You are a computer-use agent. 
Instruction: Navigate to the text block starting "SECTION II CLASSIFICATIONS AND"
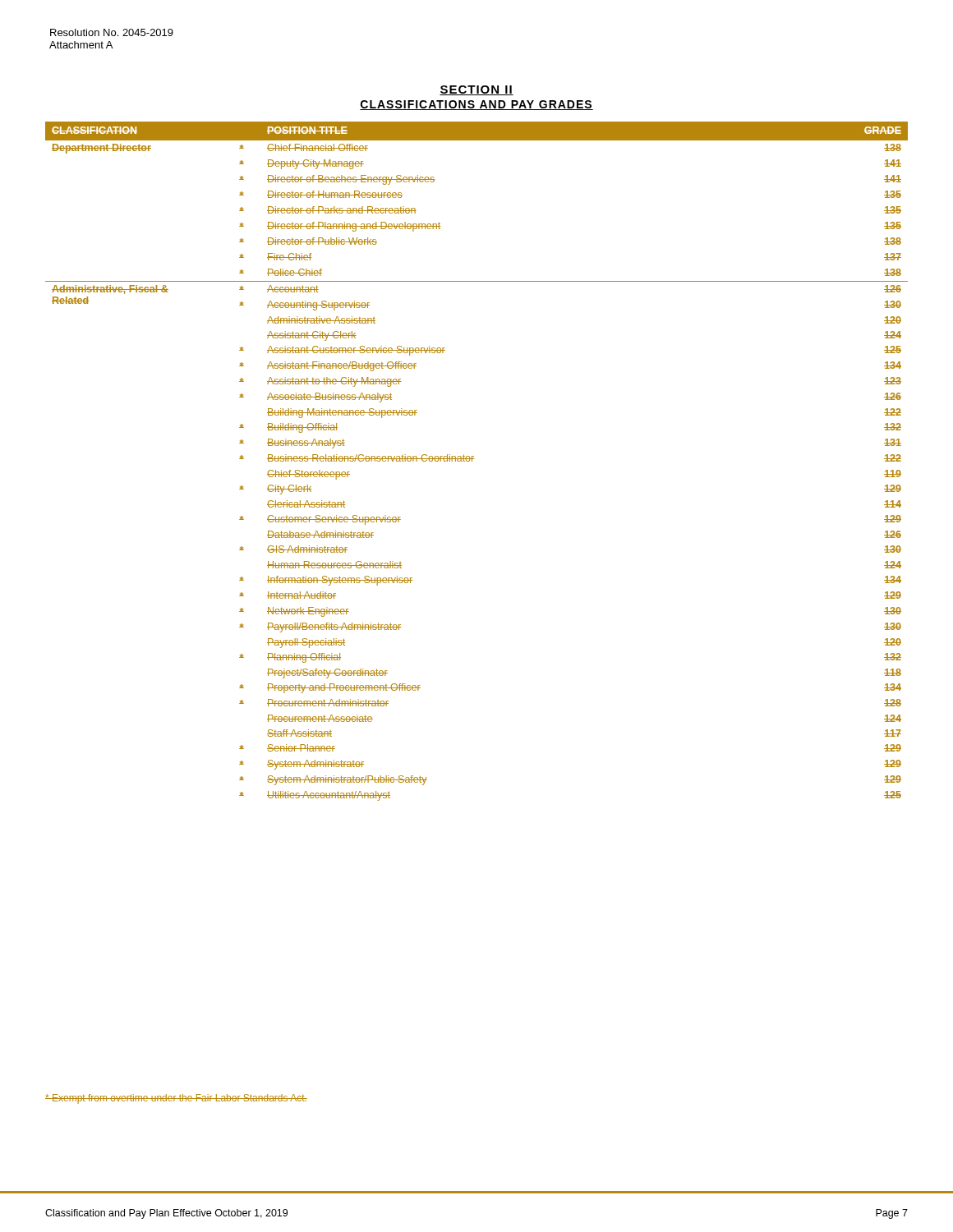coord(476,97)
